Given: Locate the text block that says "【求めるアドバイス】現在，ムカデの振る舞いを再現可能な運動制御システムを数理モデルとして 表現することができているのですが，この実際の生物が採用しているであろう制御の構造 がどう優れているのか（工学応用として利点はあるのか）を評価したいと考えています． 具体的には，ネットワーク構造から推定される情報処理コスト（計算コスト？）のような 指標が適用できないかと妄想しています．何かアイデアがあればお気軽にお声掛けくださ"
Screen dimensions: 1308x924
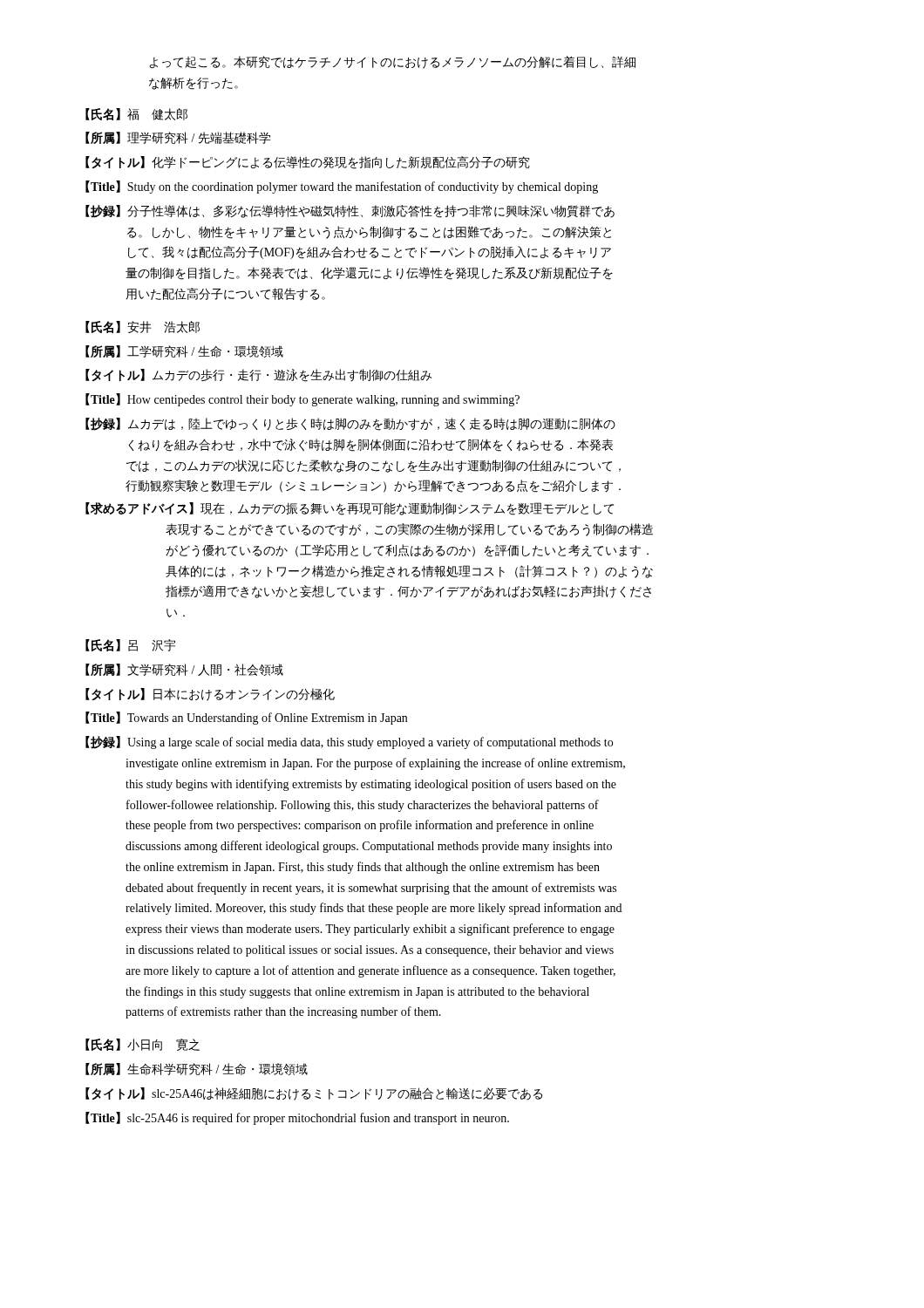Looking at the screenshot, I should 462,561.
